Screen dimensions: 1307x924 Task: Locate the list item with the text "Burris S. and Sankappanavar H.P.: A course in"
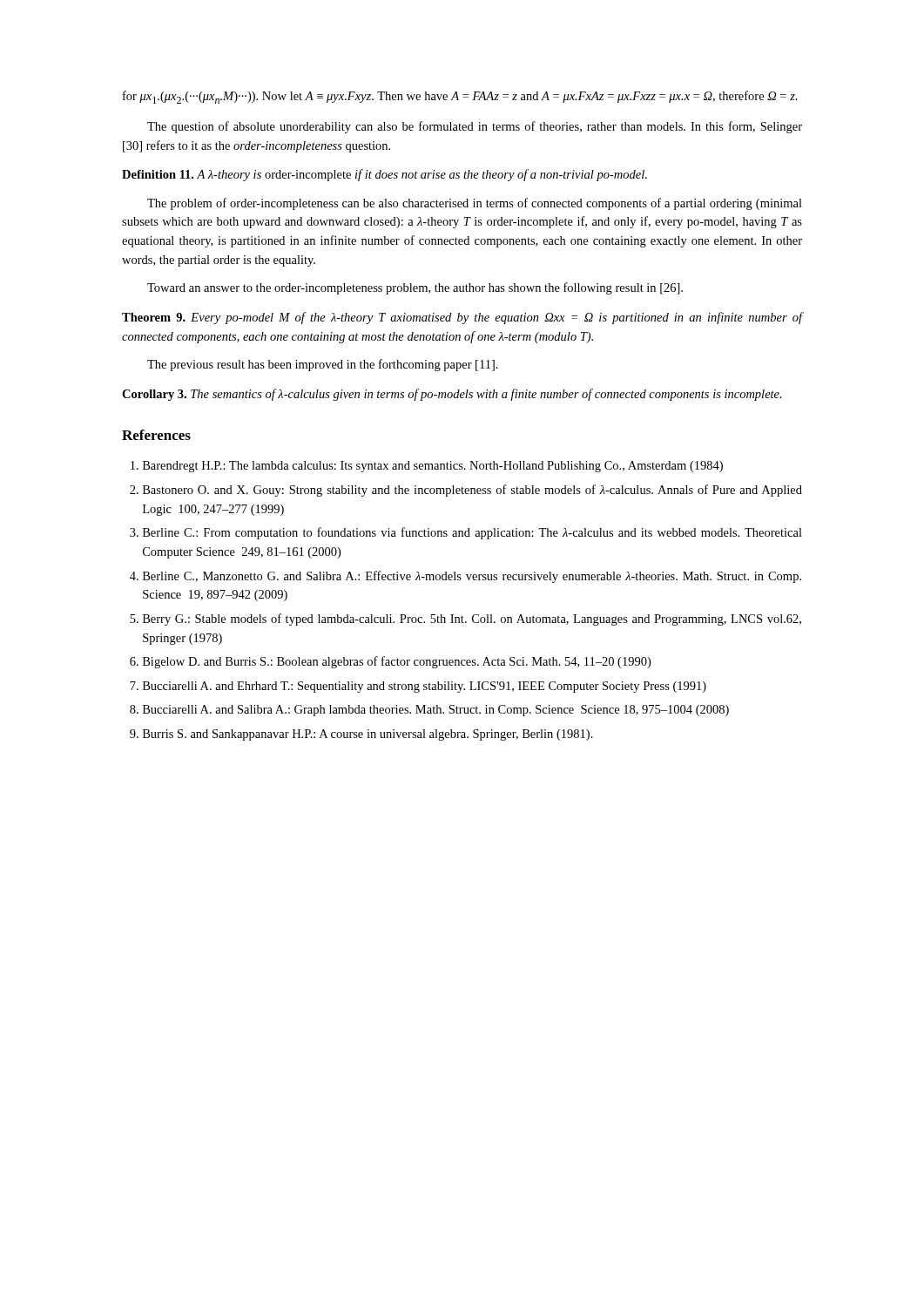[472, 734]
